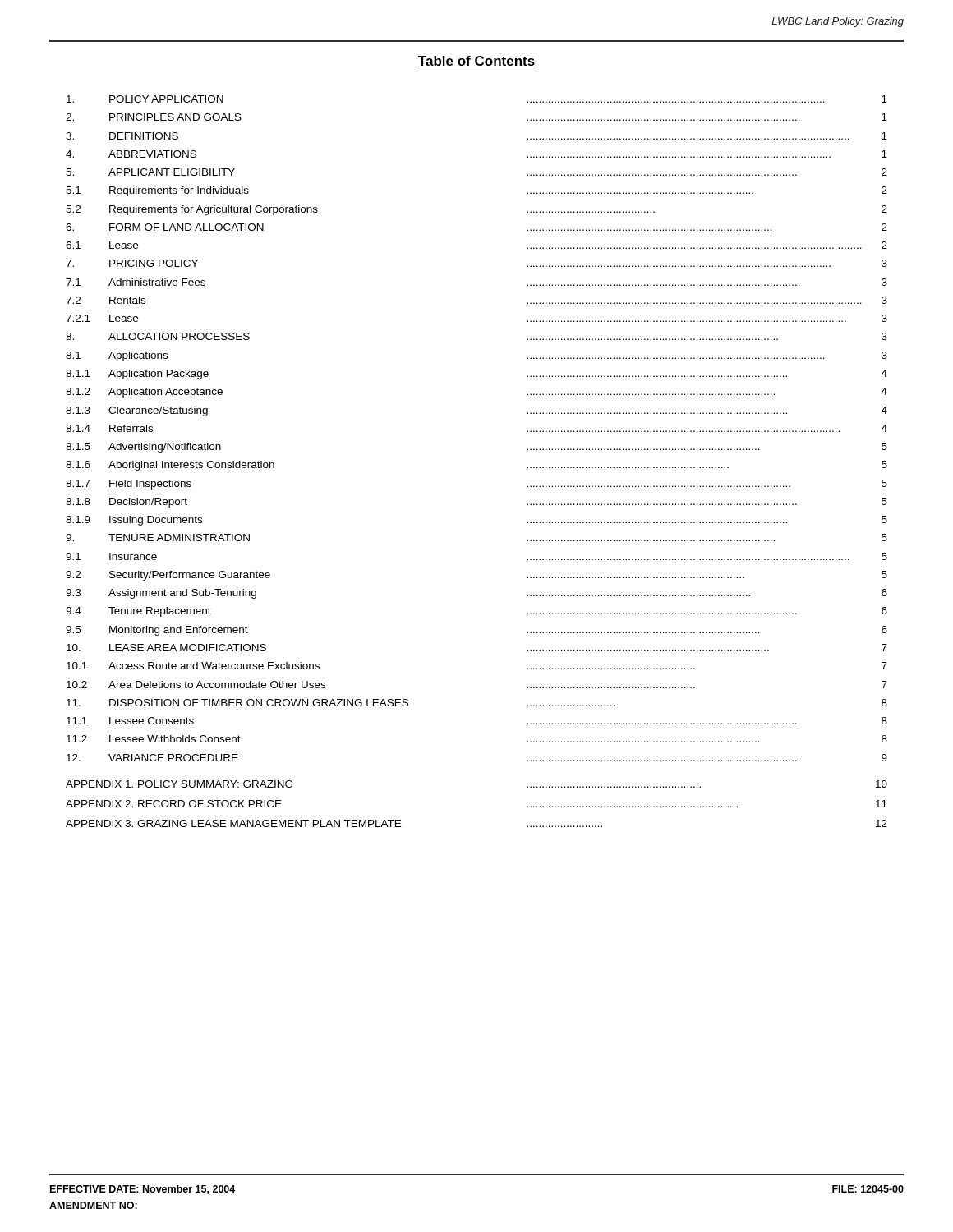This screenshot has height=1232, width=953.
Task: Find the list item with the text "APPENDIX 2. RECORD OF STOCK PRICE"
Action: (173, 804)
